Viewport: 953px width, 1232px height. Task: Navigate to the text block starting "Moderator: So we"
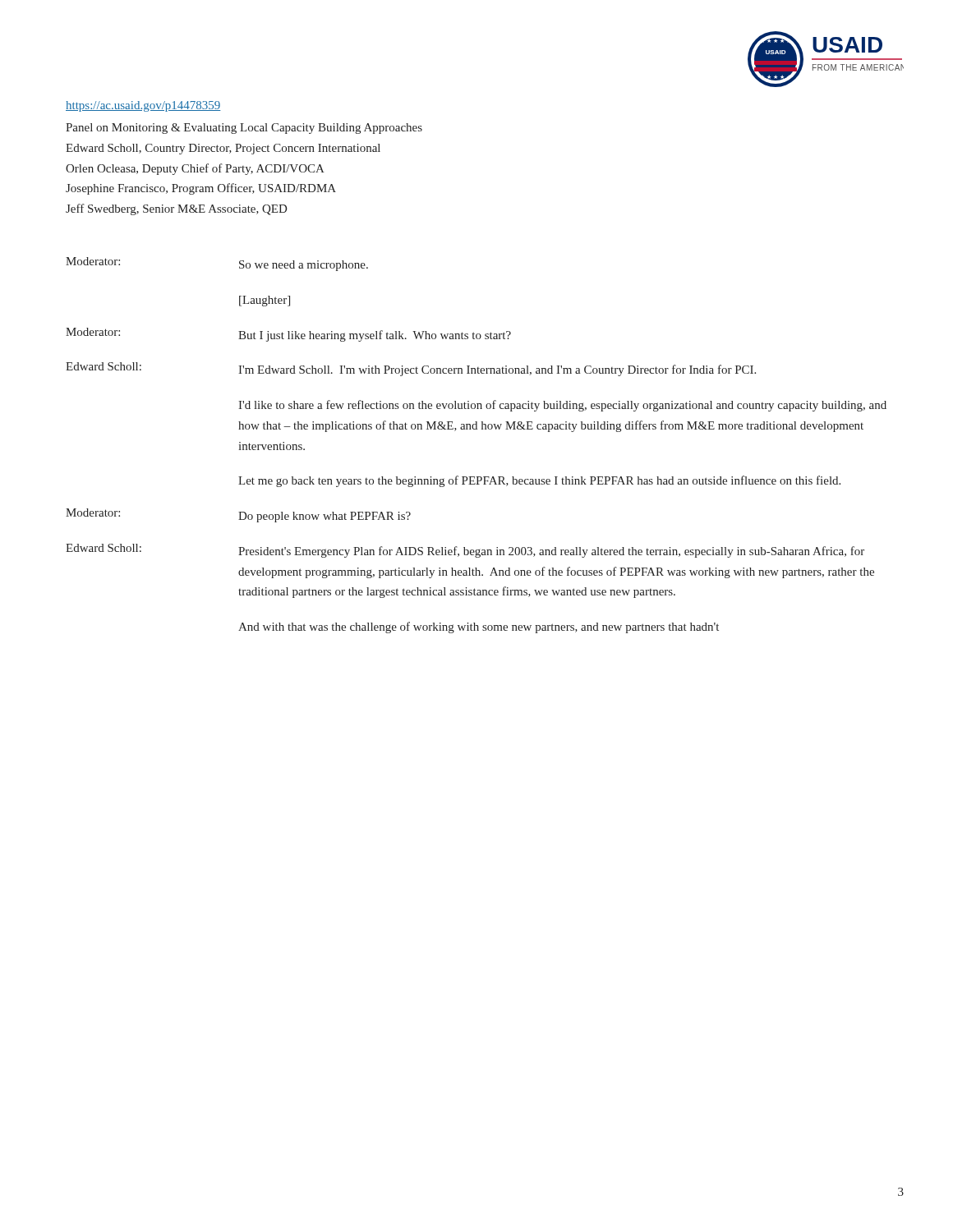pos(86,265)
